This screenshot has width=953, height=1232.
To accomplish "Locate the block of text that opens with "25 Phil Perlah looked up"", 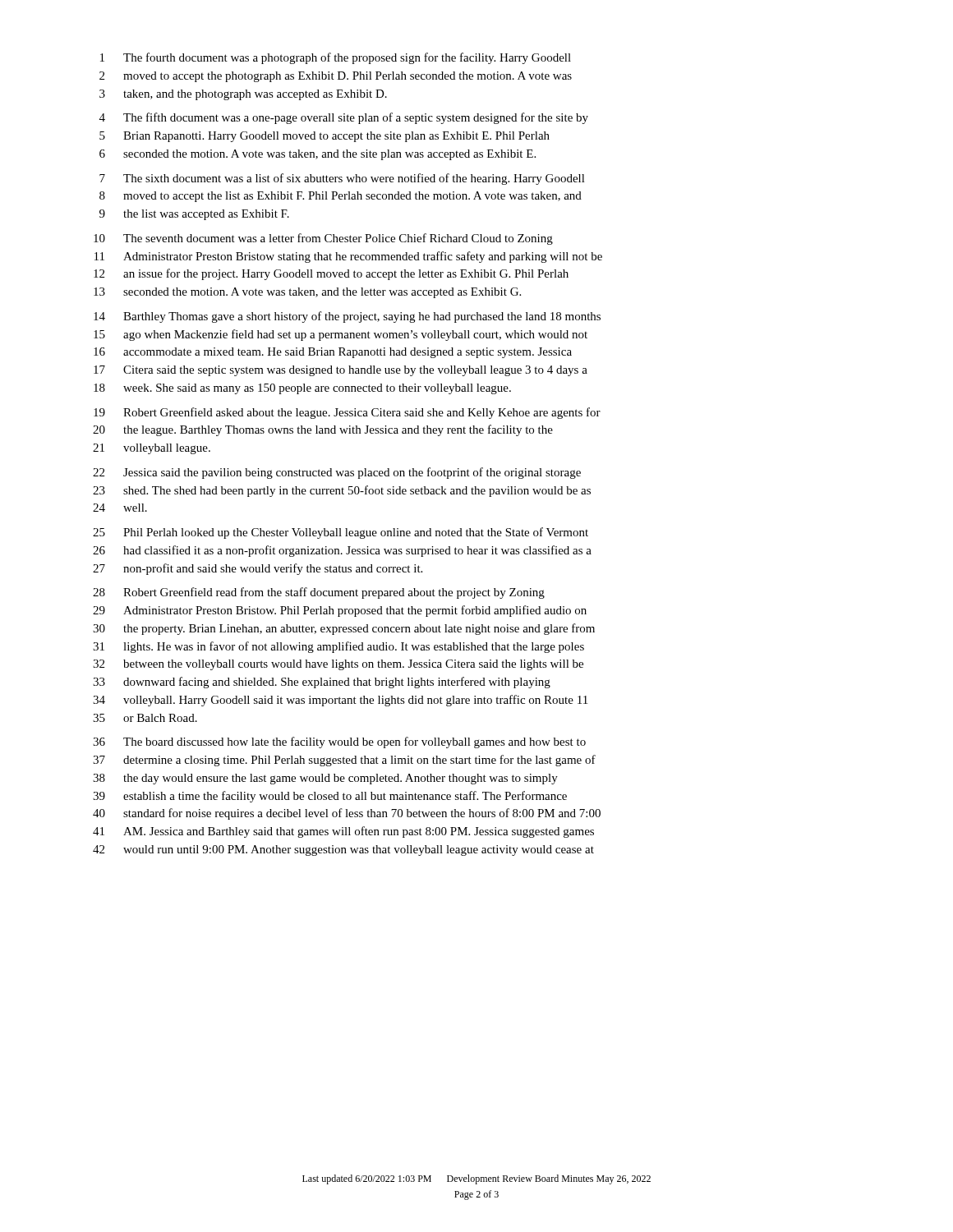I will (476, 533).
